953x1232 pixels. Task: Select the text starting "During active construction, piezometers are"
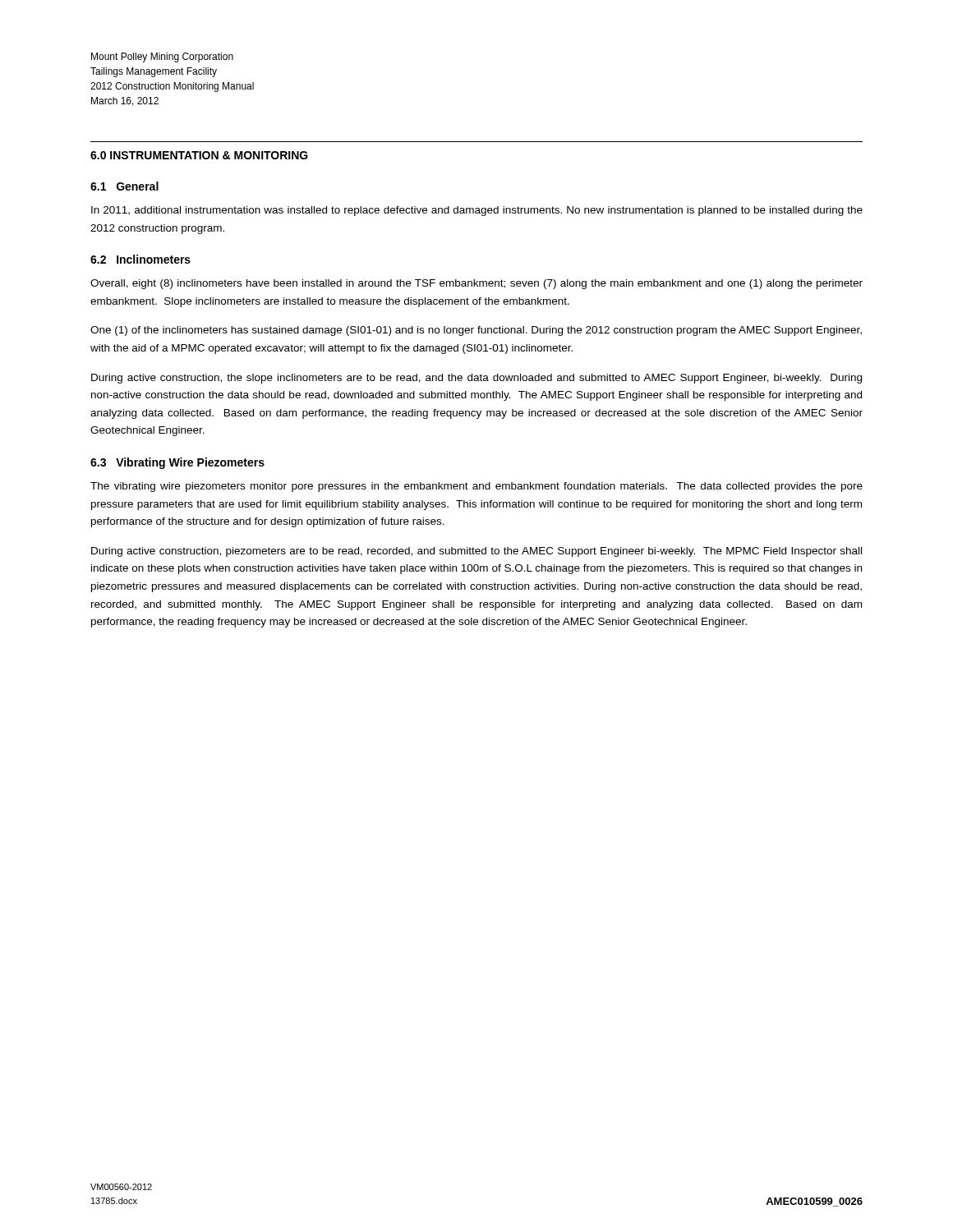pyautogui.click(x=476, y=586)
